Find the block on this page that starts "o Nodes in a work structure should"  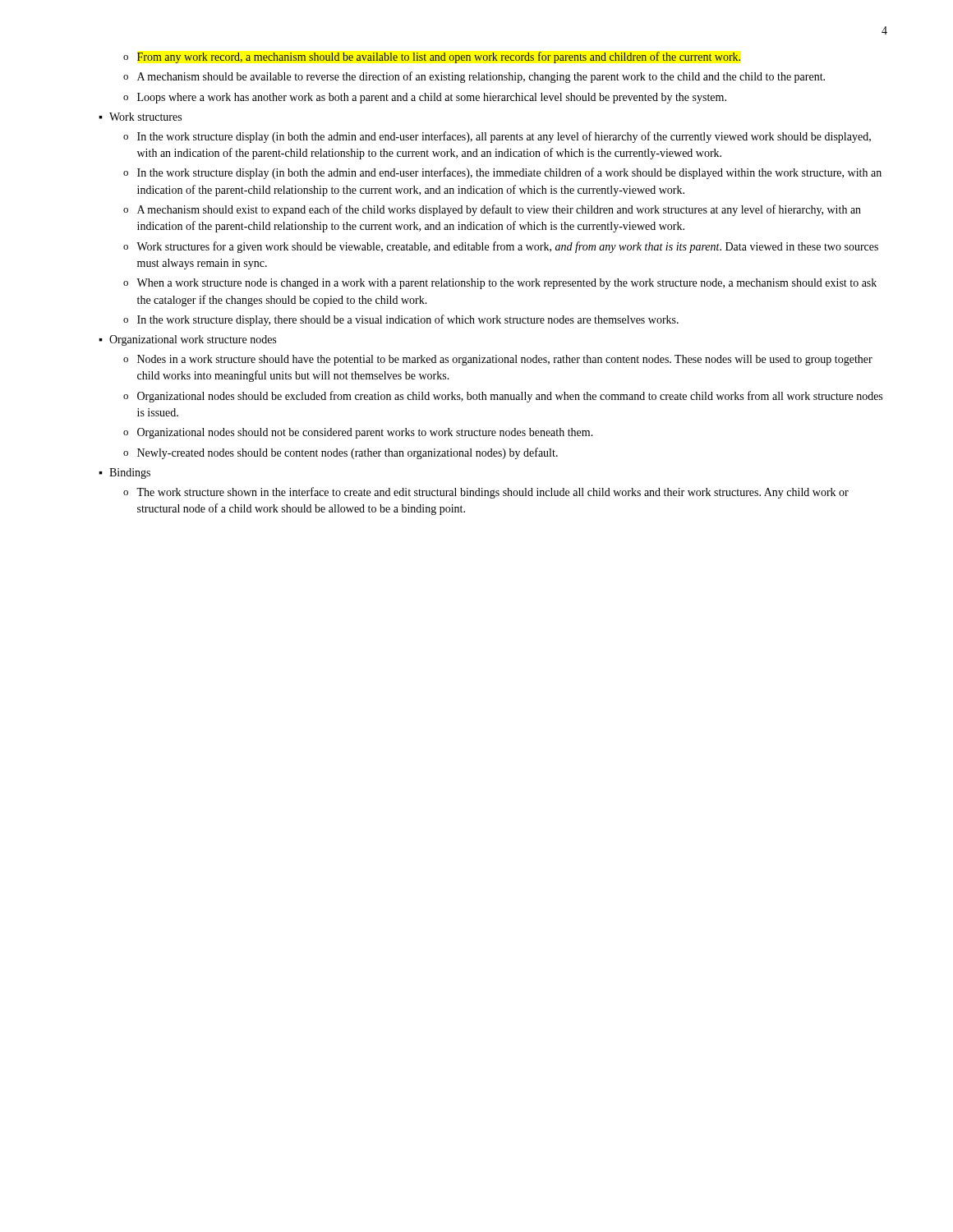(505, 368)
